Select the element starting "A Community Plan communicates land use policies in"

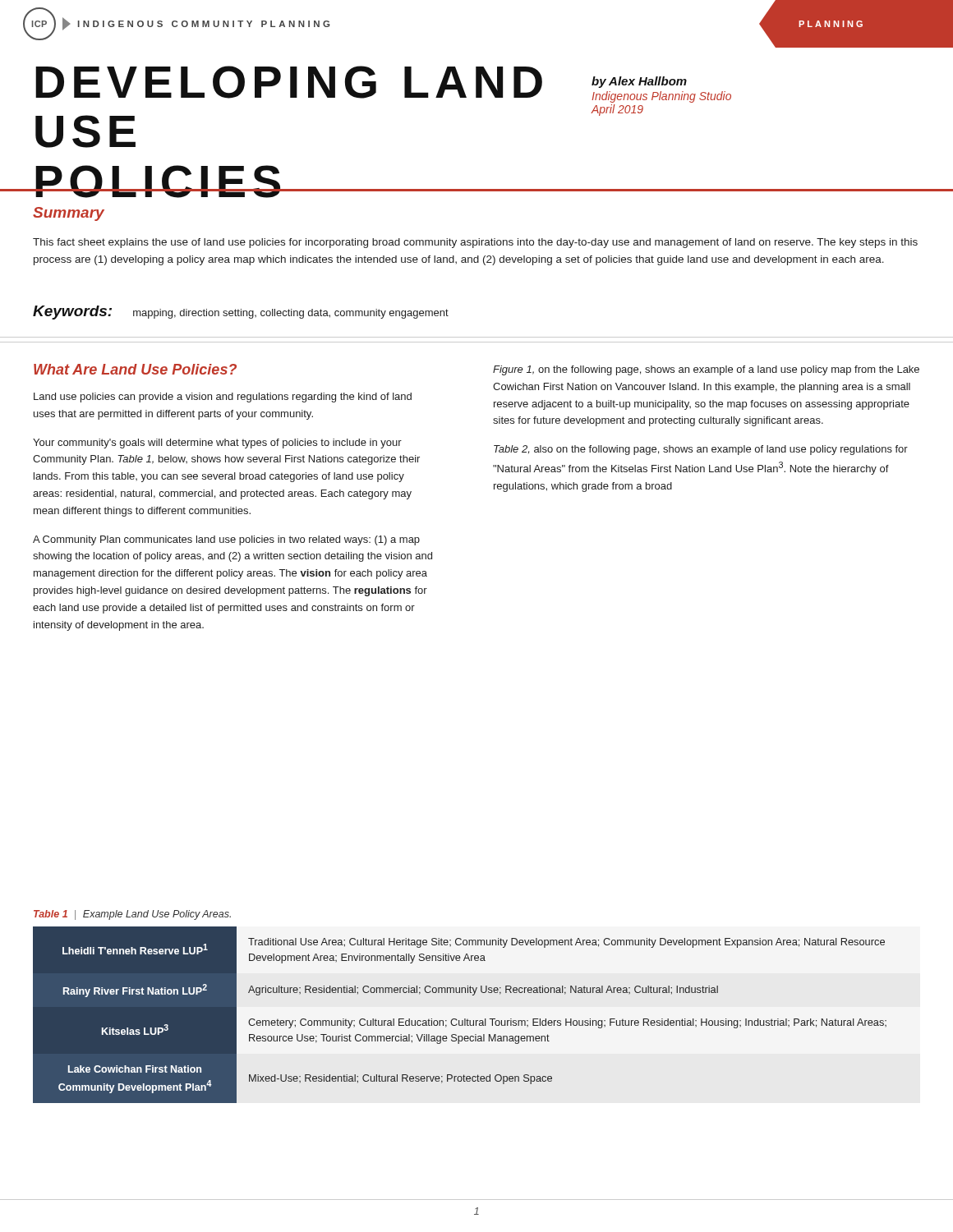234,582
